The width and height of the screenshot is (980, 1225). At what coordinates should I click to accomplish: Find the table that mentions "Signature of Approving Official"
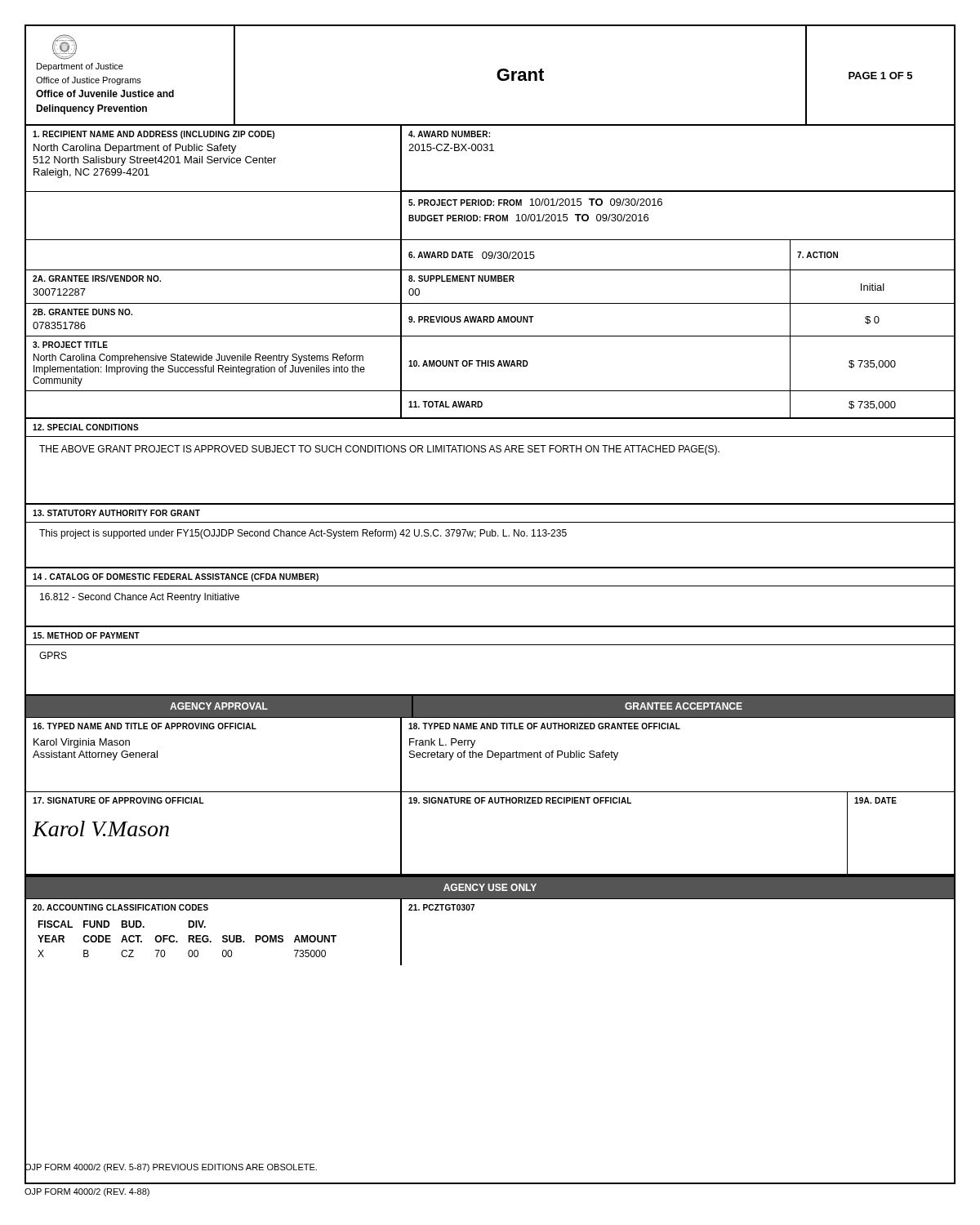(490, 834)
